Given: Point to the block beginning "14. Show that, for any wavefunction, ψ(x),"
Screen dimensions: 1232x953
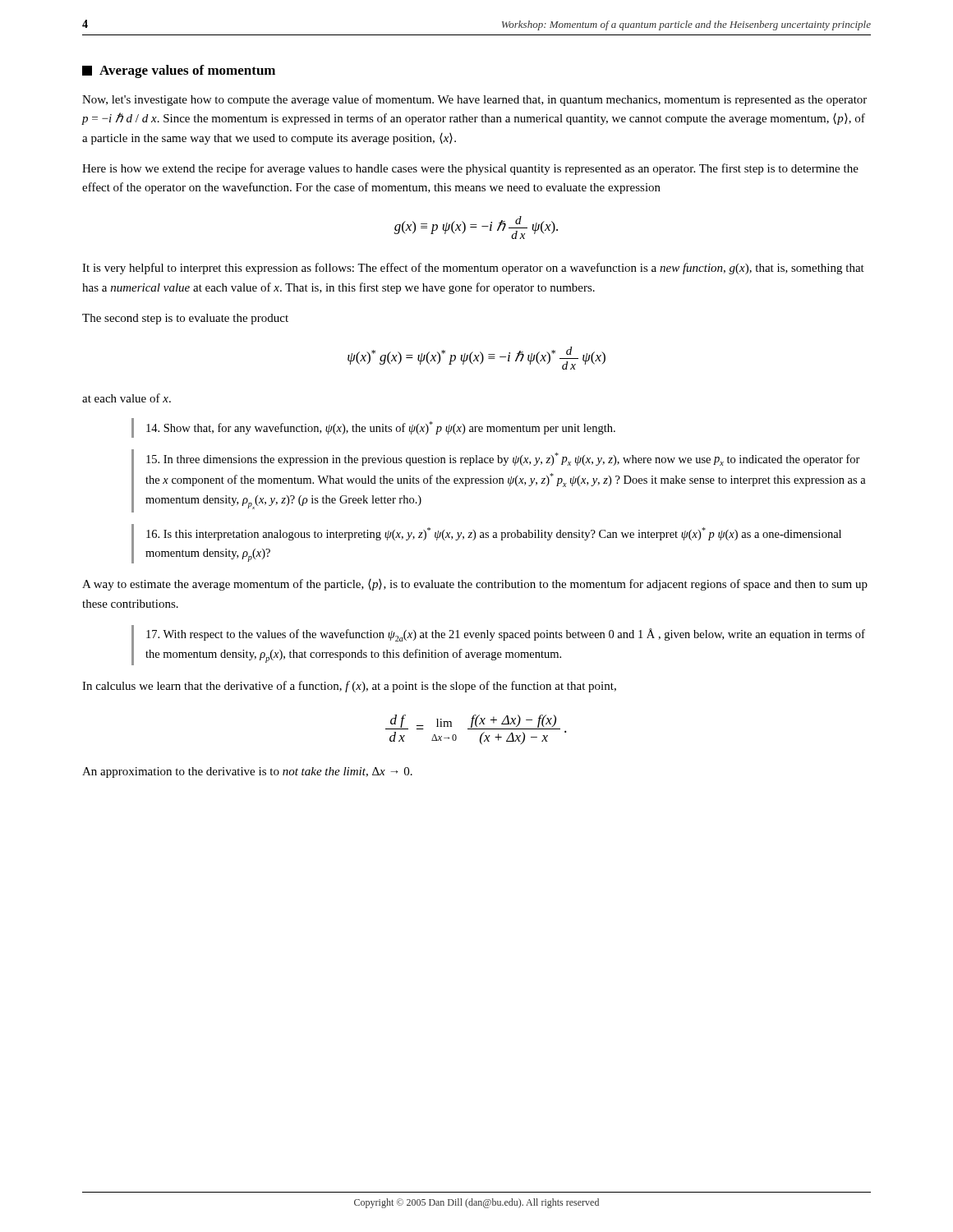Looking at the screenshot, I should pos(381,427).
